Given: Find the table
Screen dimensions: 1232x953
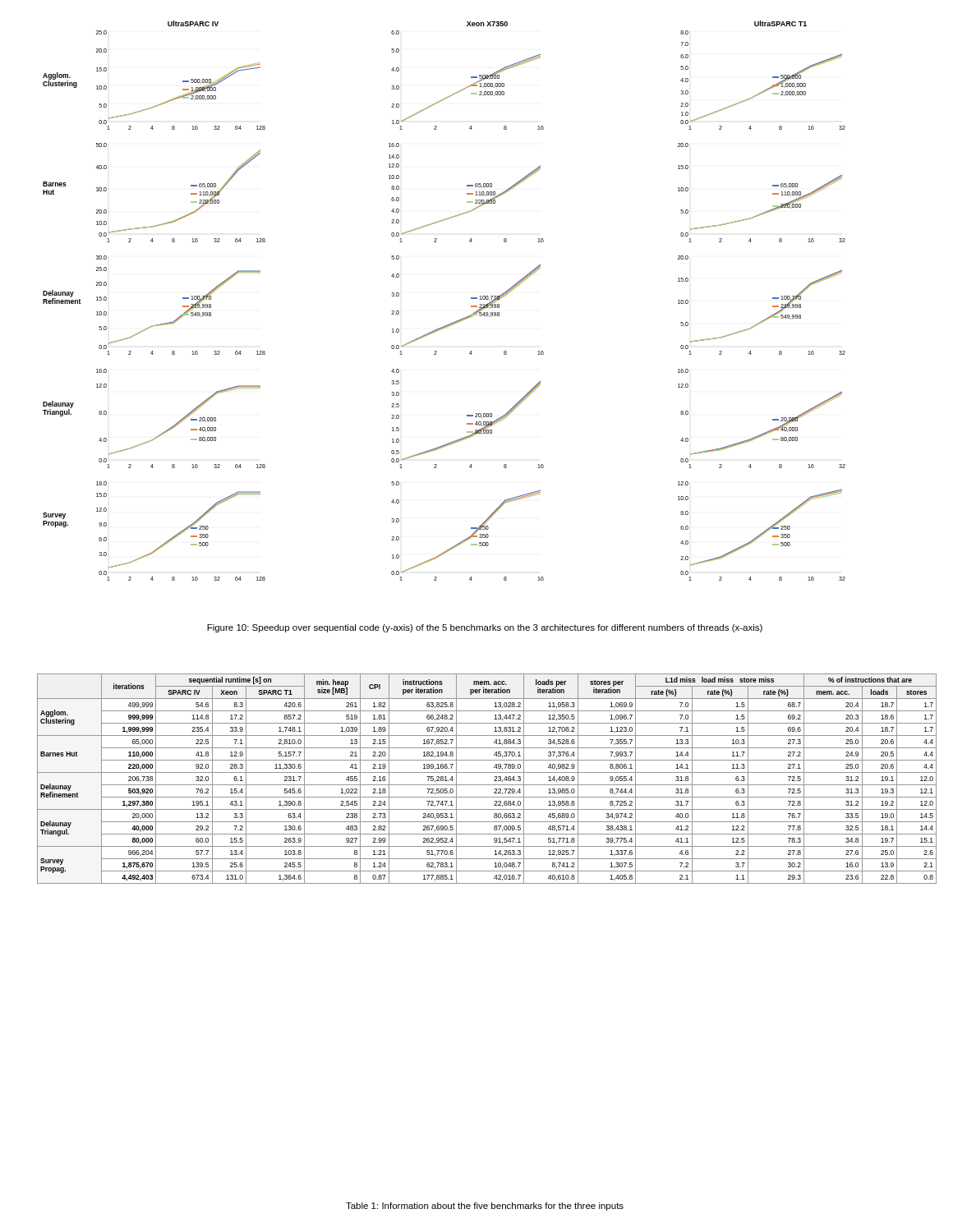Looking at the screenshot, I should coord(487,779).
